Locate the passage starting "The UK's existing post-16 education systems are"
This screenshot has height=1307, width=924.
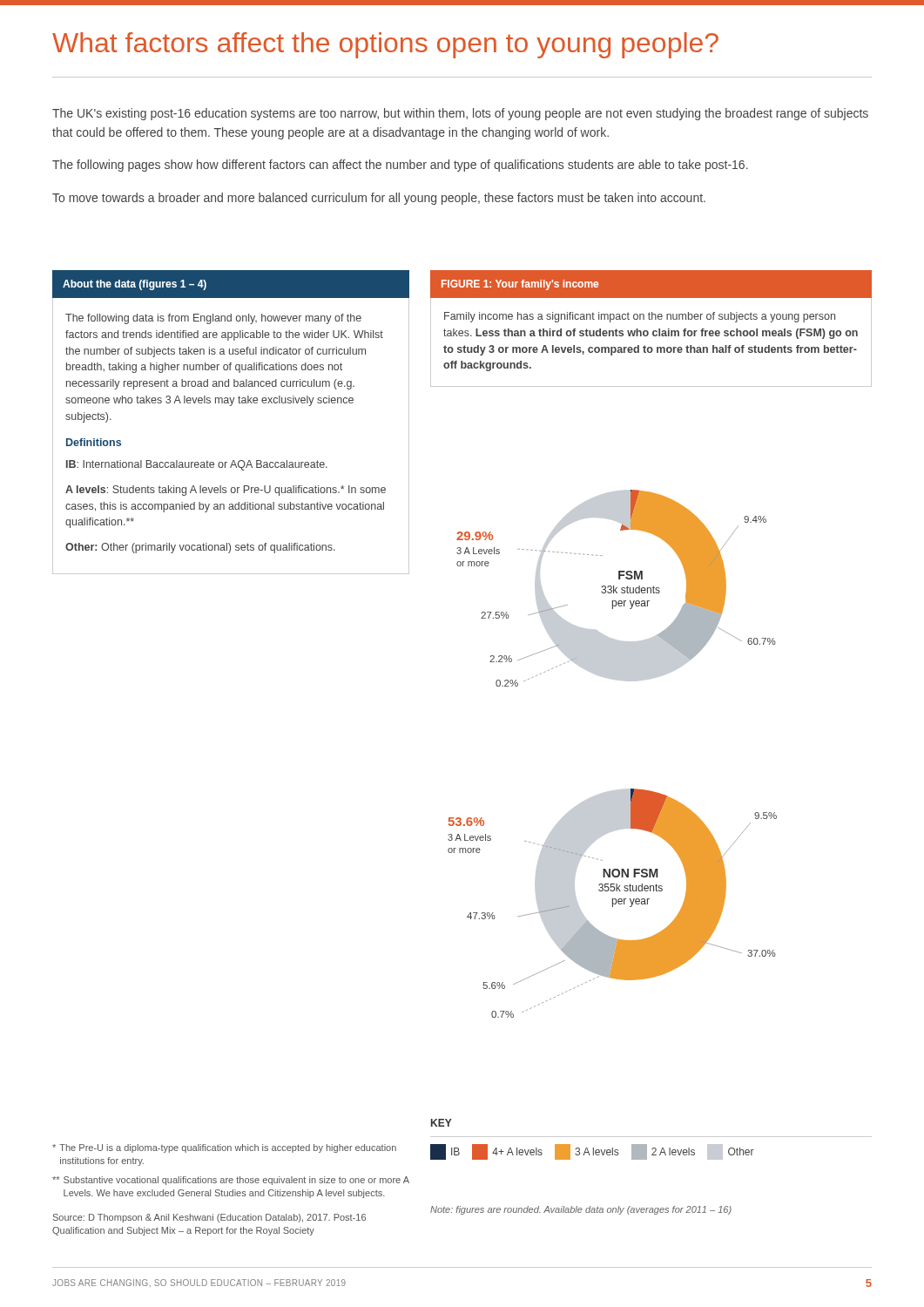462,123
